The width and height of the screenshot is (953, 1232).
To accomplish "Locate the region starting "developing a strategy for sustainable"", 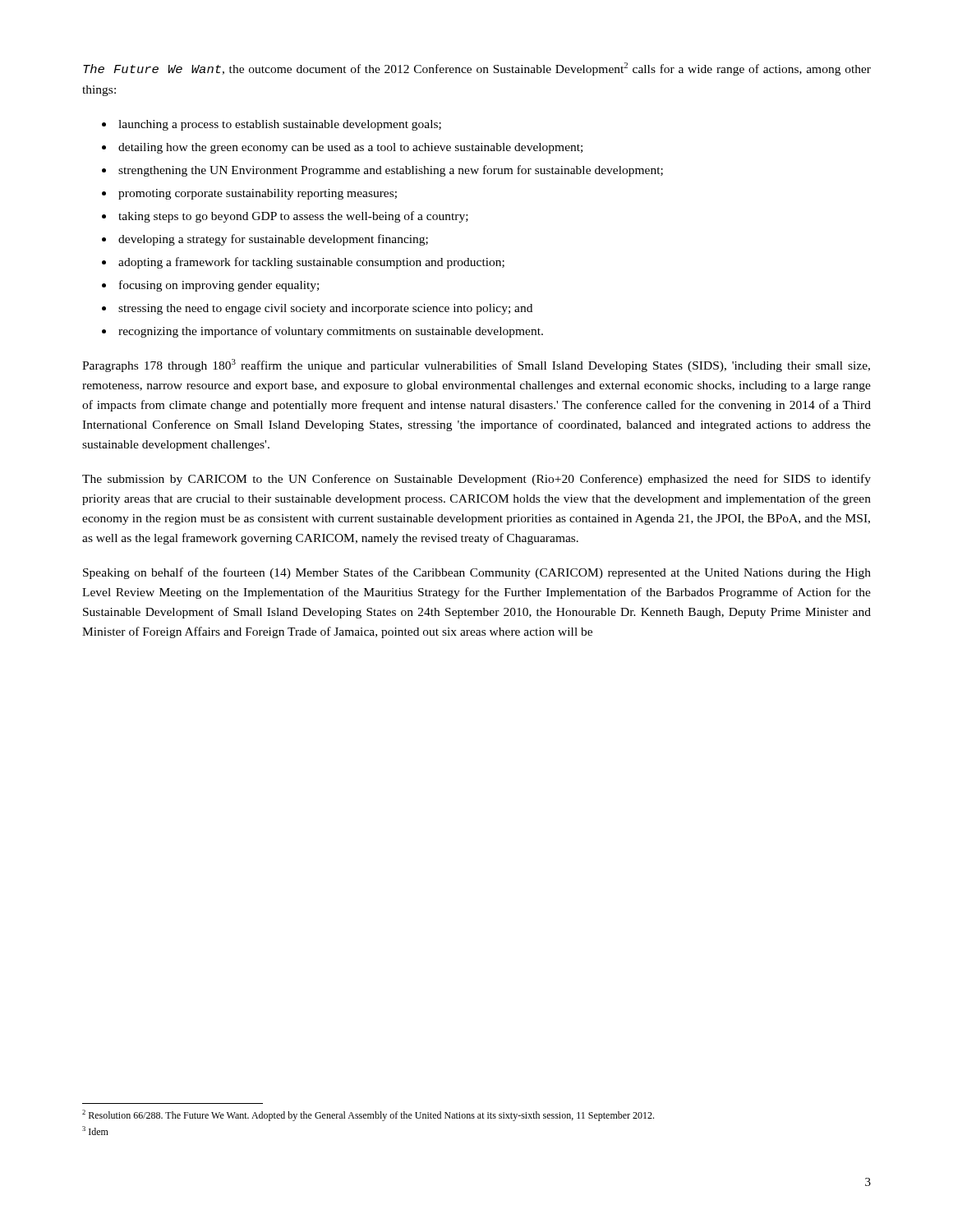I will (274, 239).
